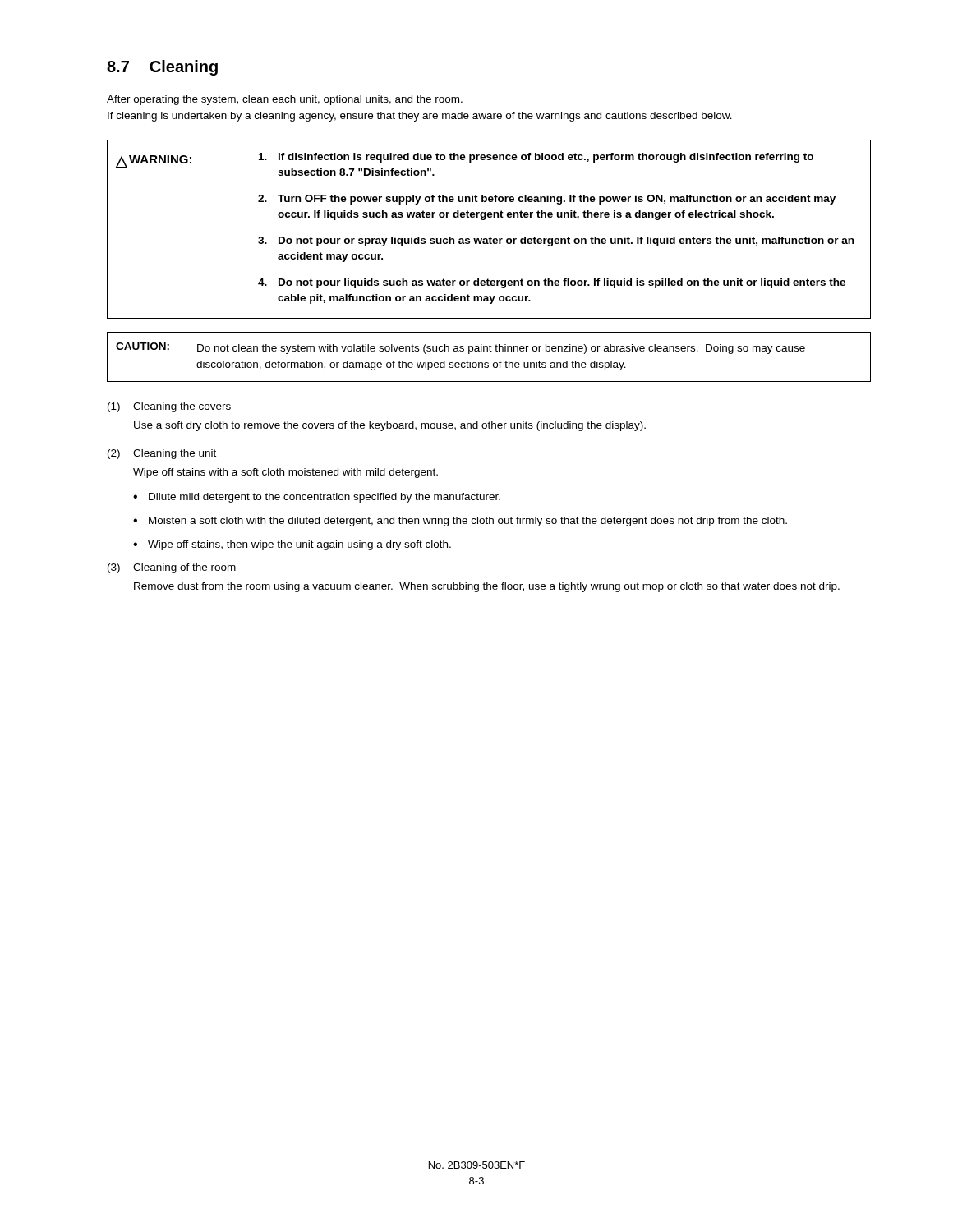Screen dimensions: 1232x953
Task: Locate the table with the text "CAUTION: Do not clean"
Action: 489,357
